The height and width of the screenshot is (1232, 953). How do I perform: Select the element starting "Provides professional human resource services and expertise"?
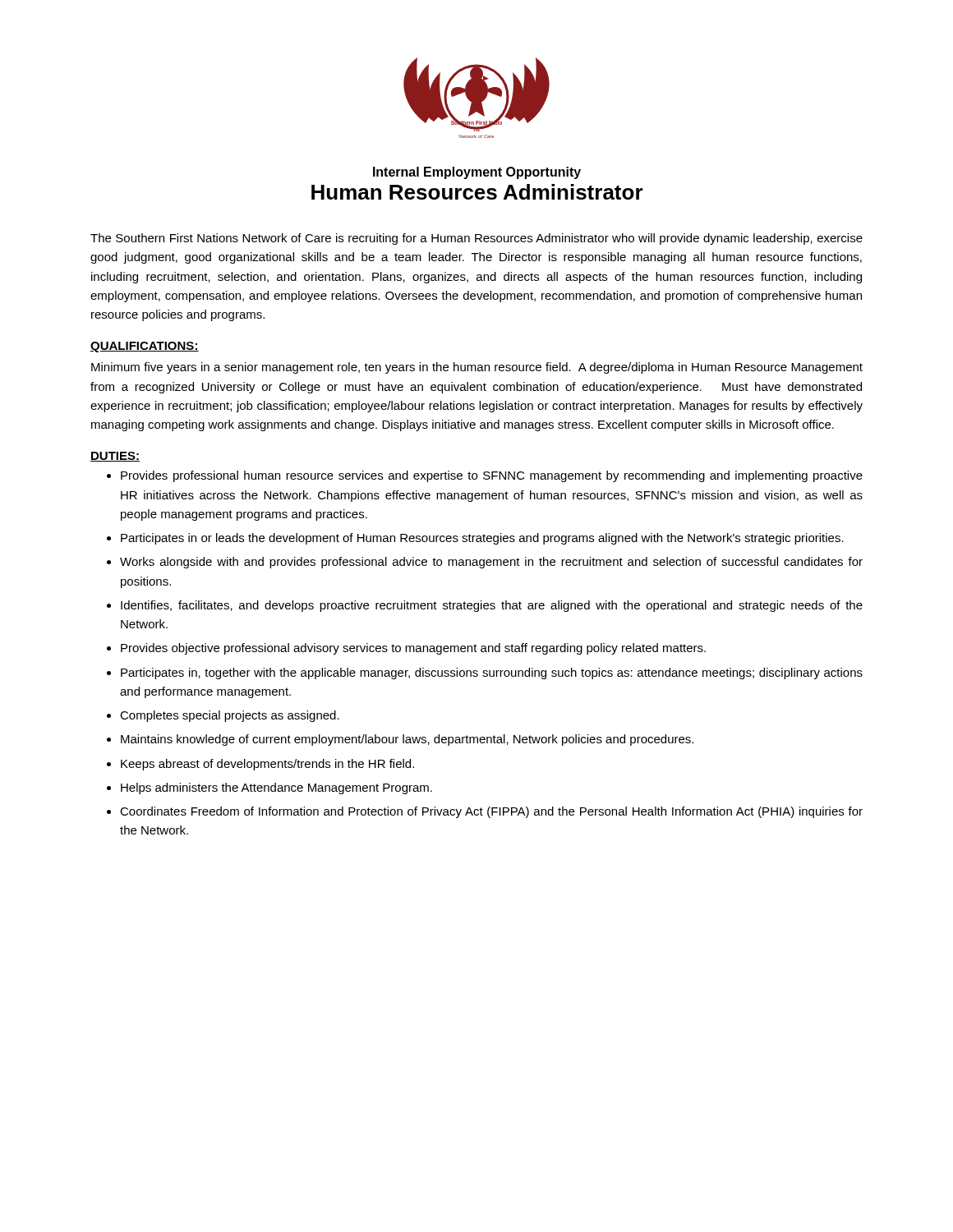pyautogui.click(x=491, y=494)
